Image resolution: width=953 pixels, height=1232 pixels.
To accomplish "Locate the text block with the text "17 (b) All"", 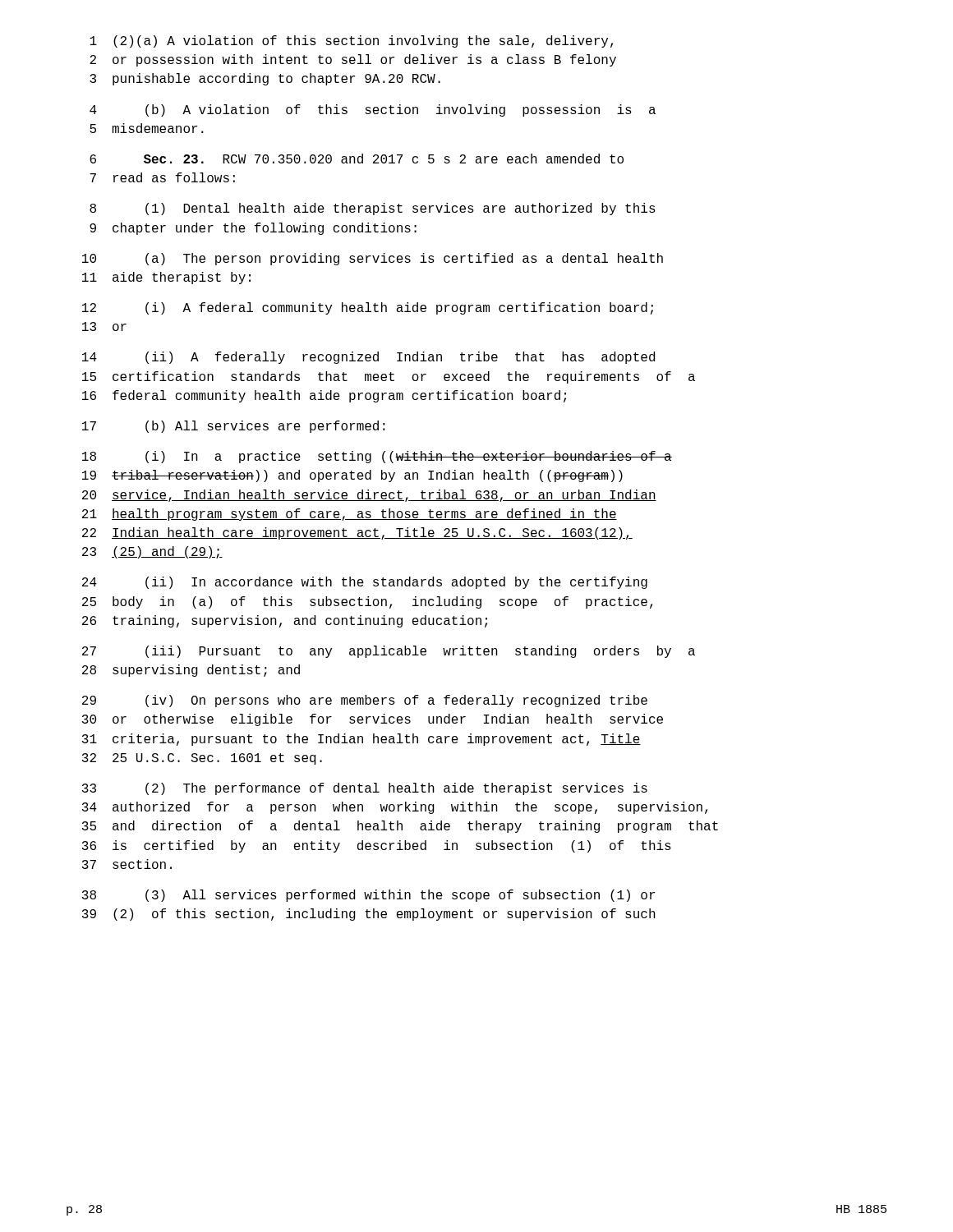I will (234, 427).
